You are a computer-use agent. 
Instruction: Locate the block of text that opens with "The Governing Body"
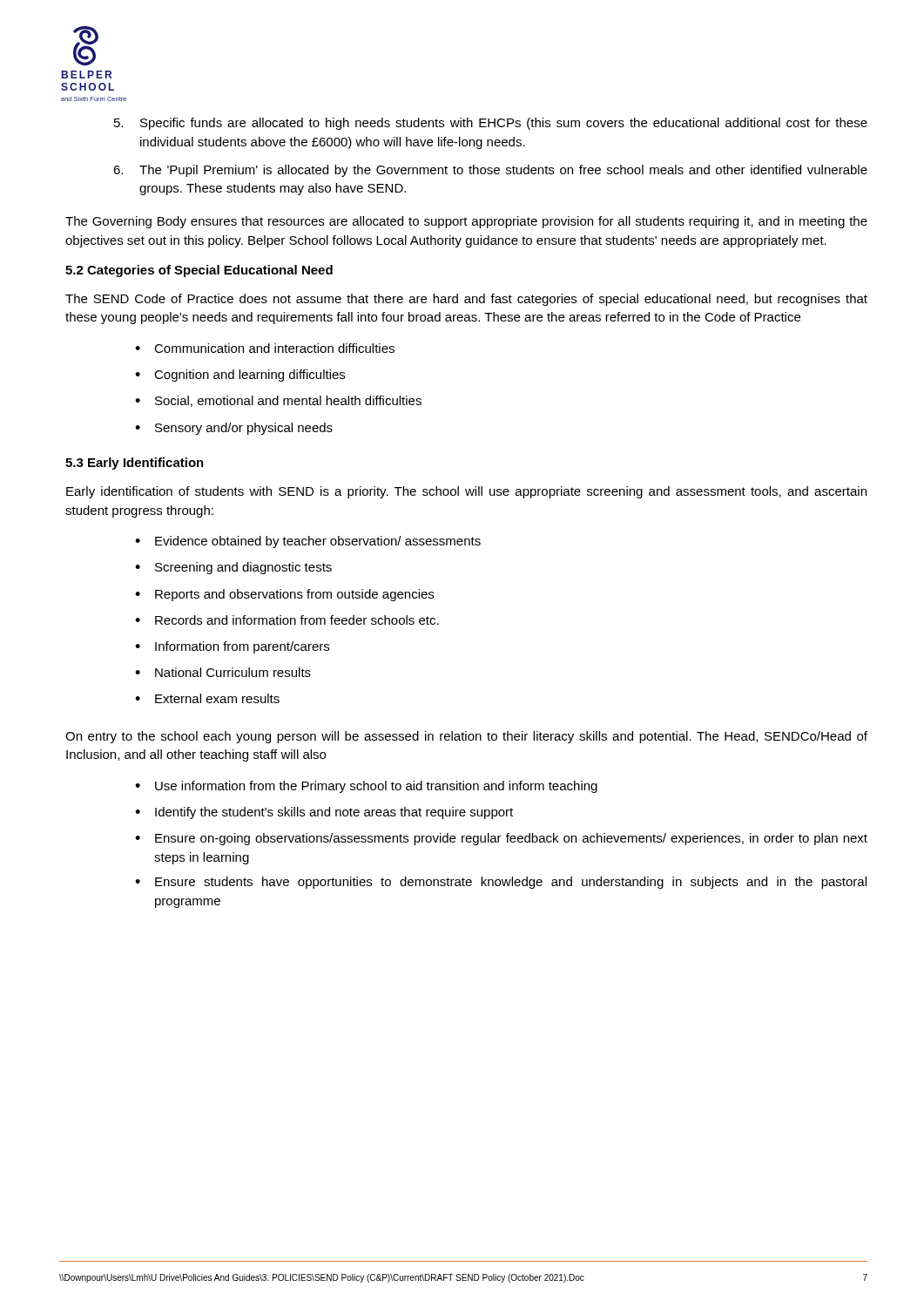pyautogui.click(x=466, y=231)
